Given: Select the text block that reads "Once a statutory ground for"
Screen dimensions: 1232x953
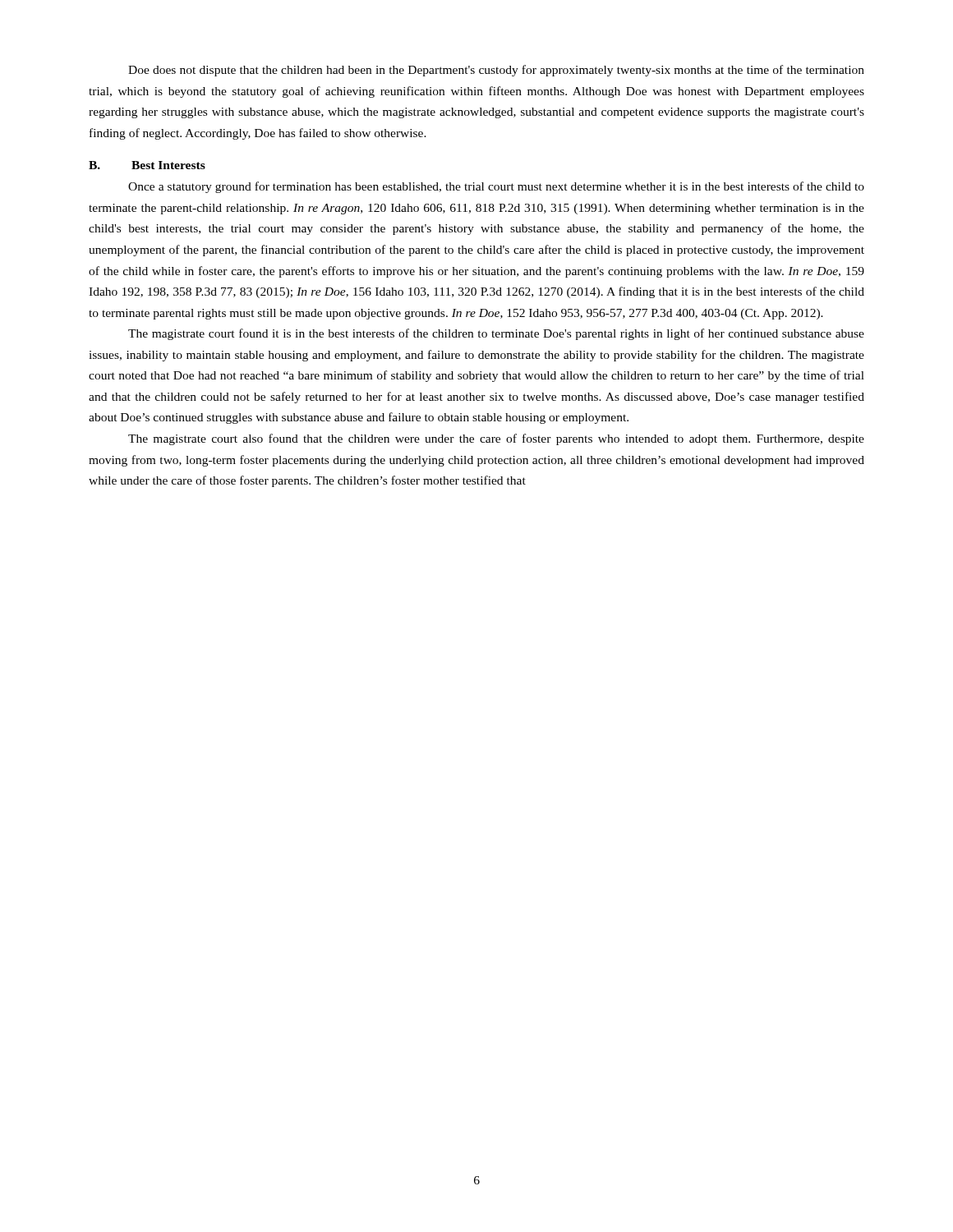Looking at the screenshot, I should point(476,249).
